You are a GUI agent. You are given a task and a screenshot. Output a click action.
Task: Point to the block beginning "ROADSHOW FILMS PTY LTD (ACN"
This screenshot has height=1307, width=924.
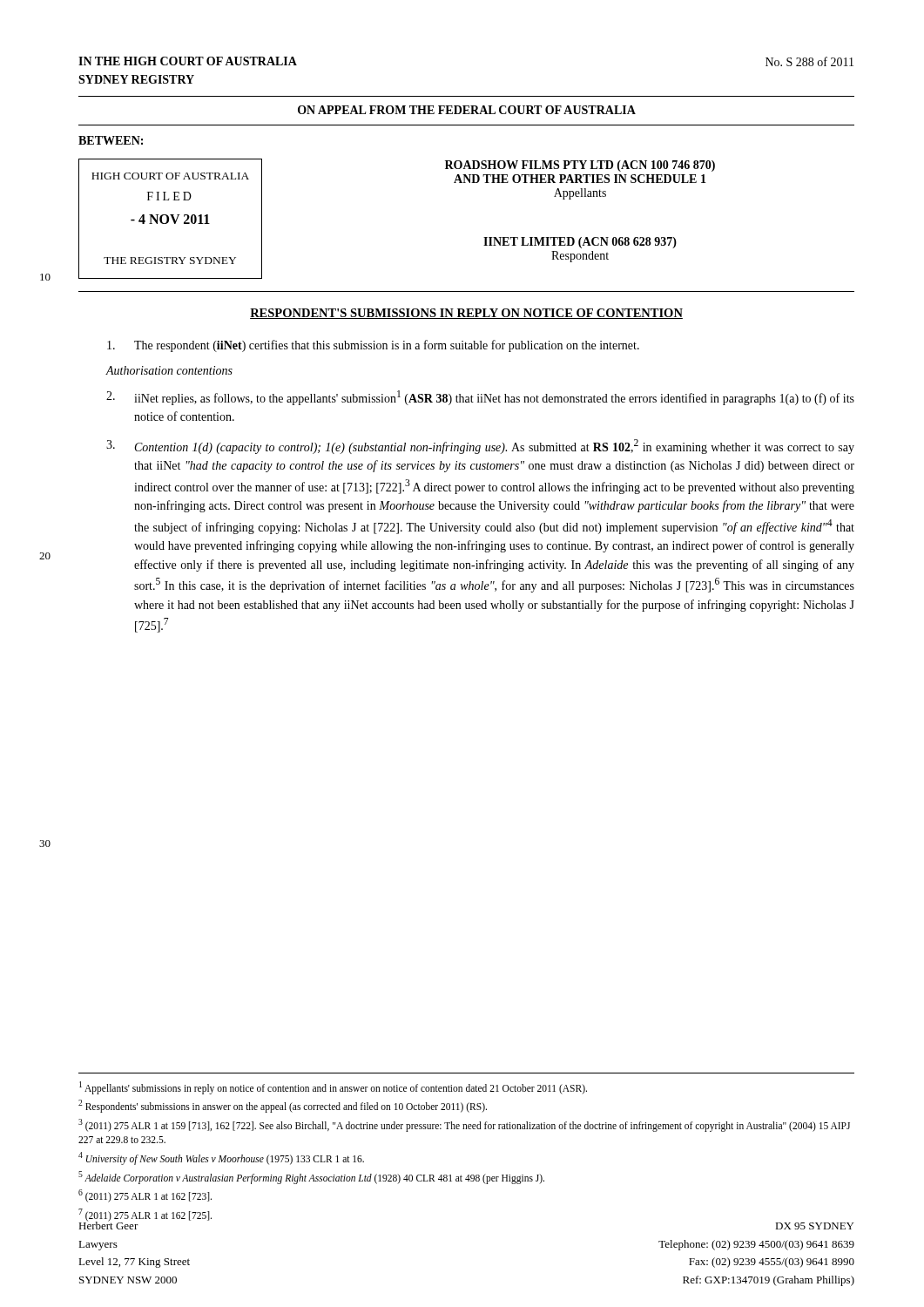580,179
